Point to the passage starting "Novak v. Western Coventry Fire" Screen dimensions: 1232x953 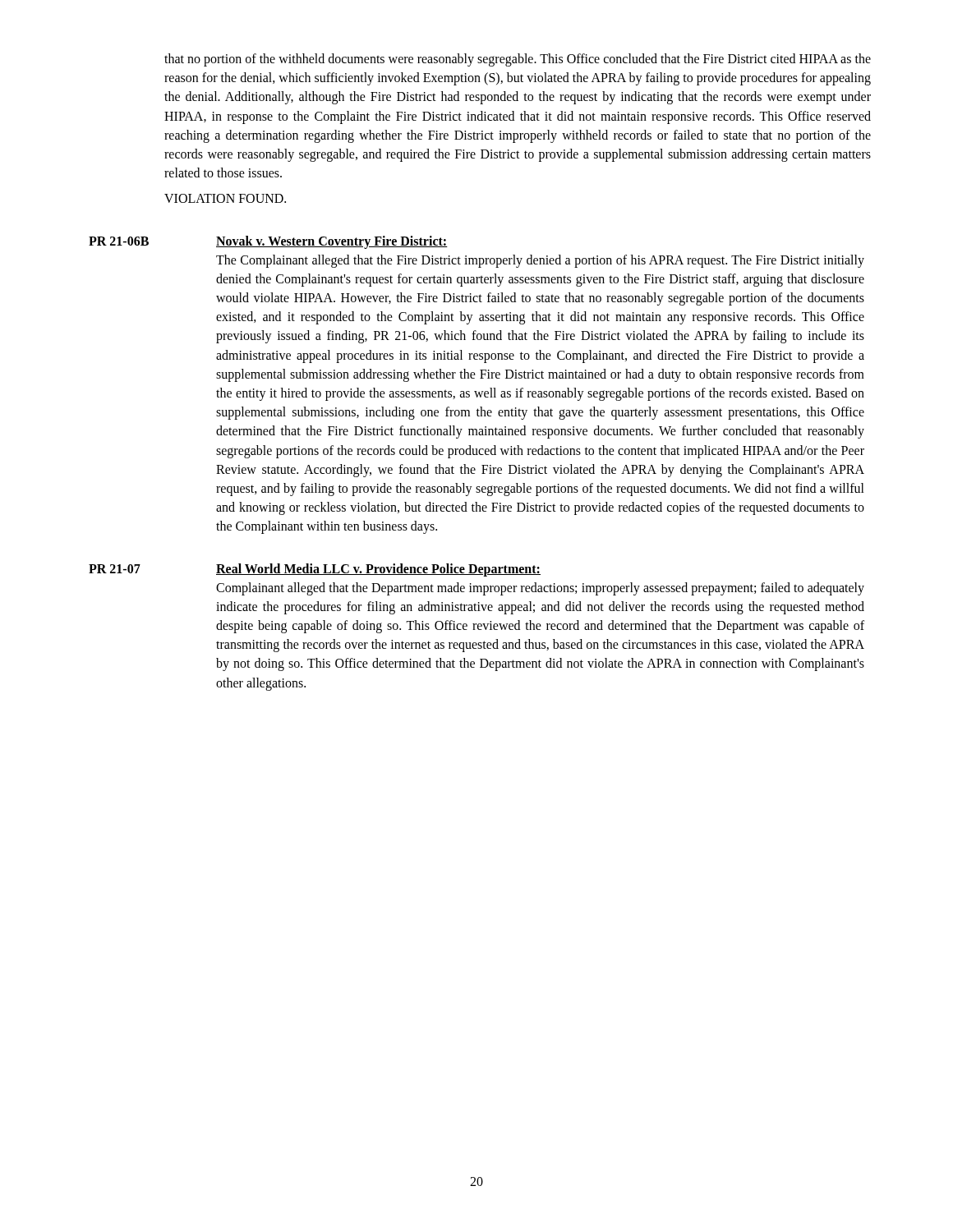tap(540, 384)
